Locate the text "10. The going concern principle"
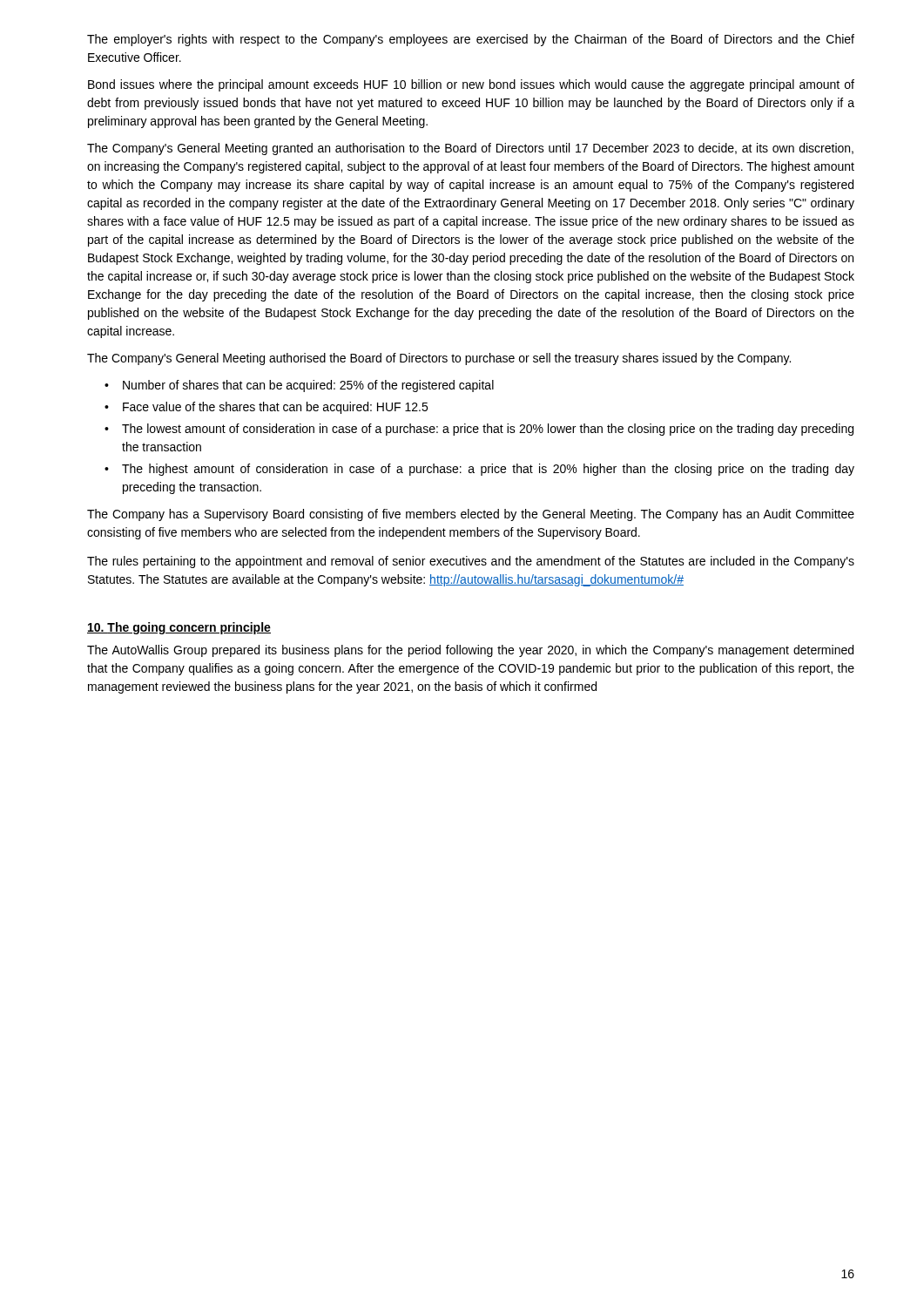This screenshot has width=924, height=1307. point(179,627)
